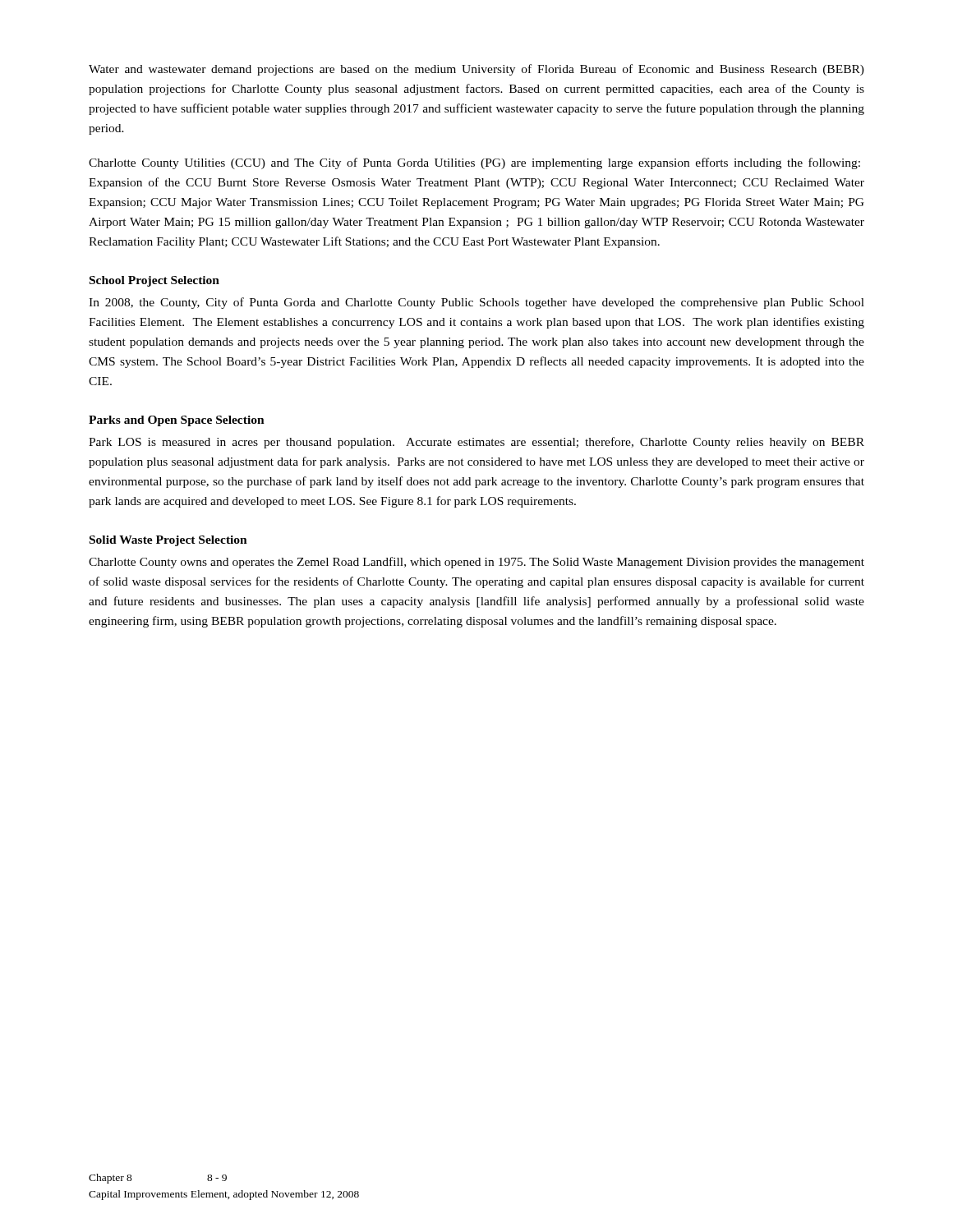
Task: Click the passage that begins "Water and wastewater"
Action: tap(476, 98)
